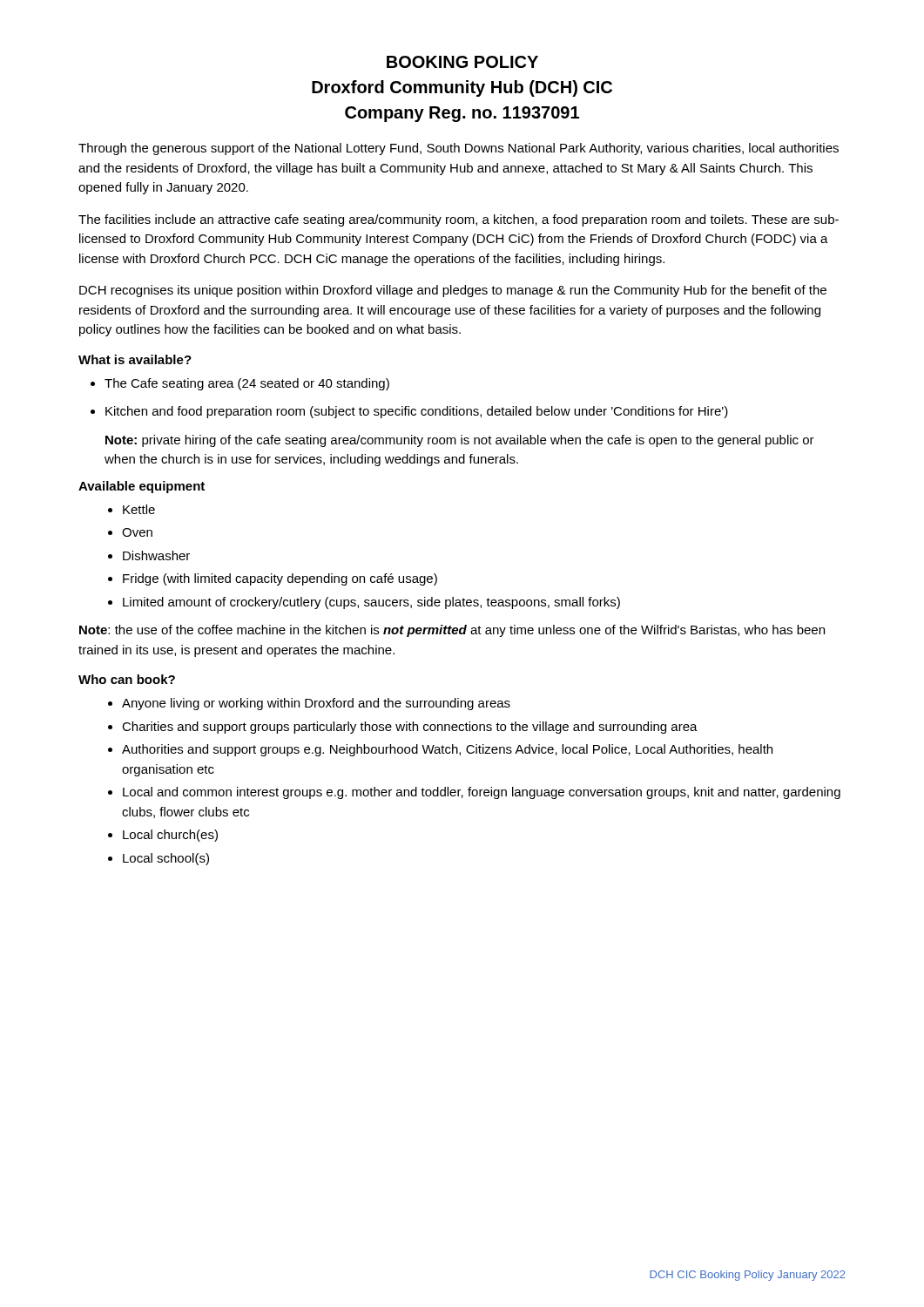The image size is (924, 1307).
Task: Find the block on this page that starts "Local and common interest groups e.g."
Action: tap(481, 801)
